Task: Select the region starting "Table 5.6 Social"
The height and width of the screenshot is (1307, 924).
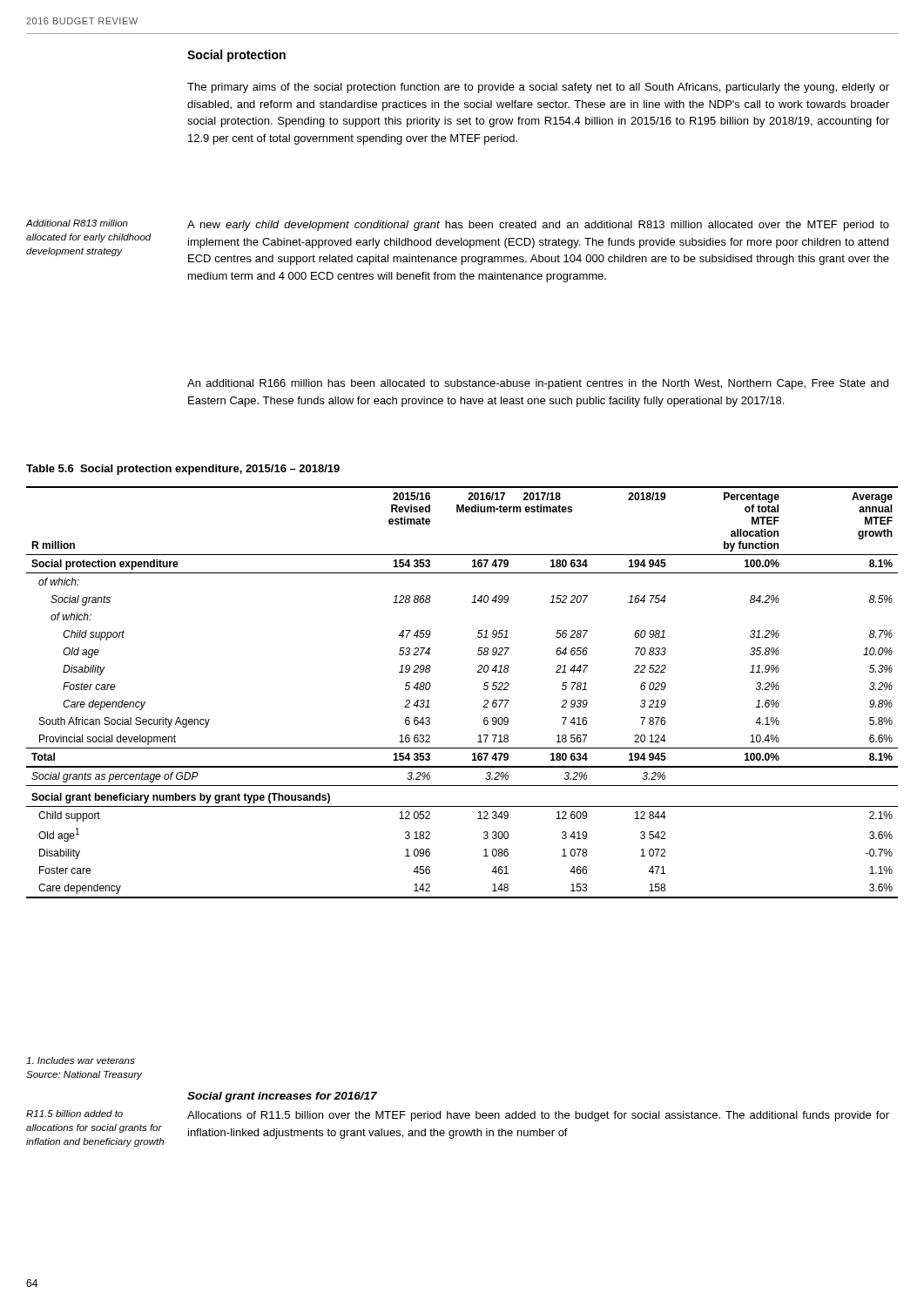Action: point(183,468)
